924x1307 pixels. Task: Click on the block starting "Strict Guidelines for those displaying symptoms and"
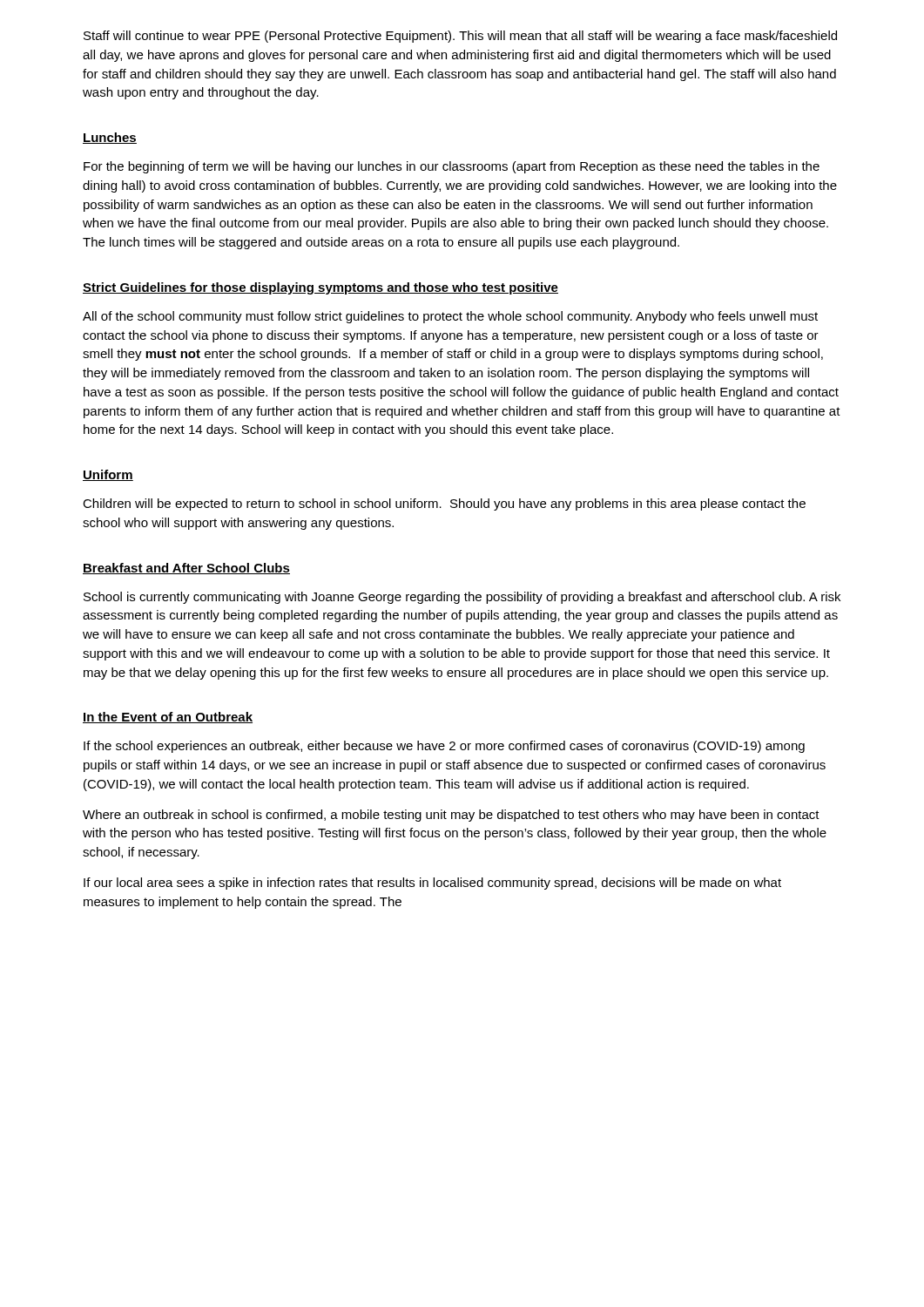[320, 287]
